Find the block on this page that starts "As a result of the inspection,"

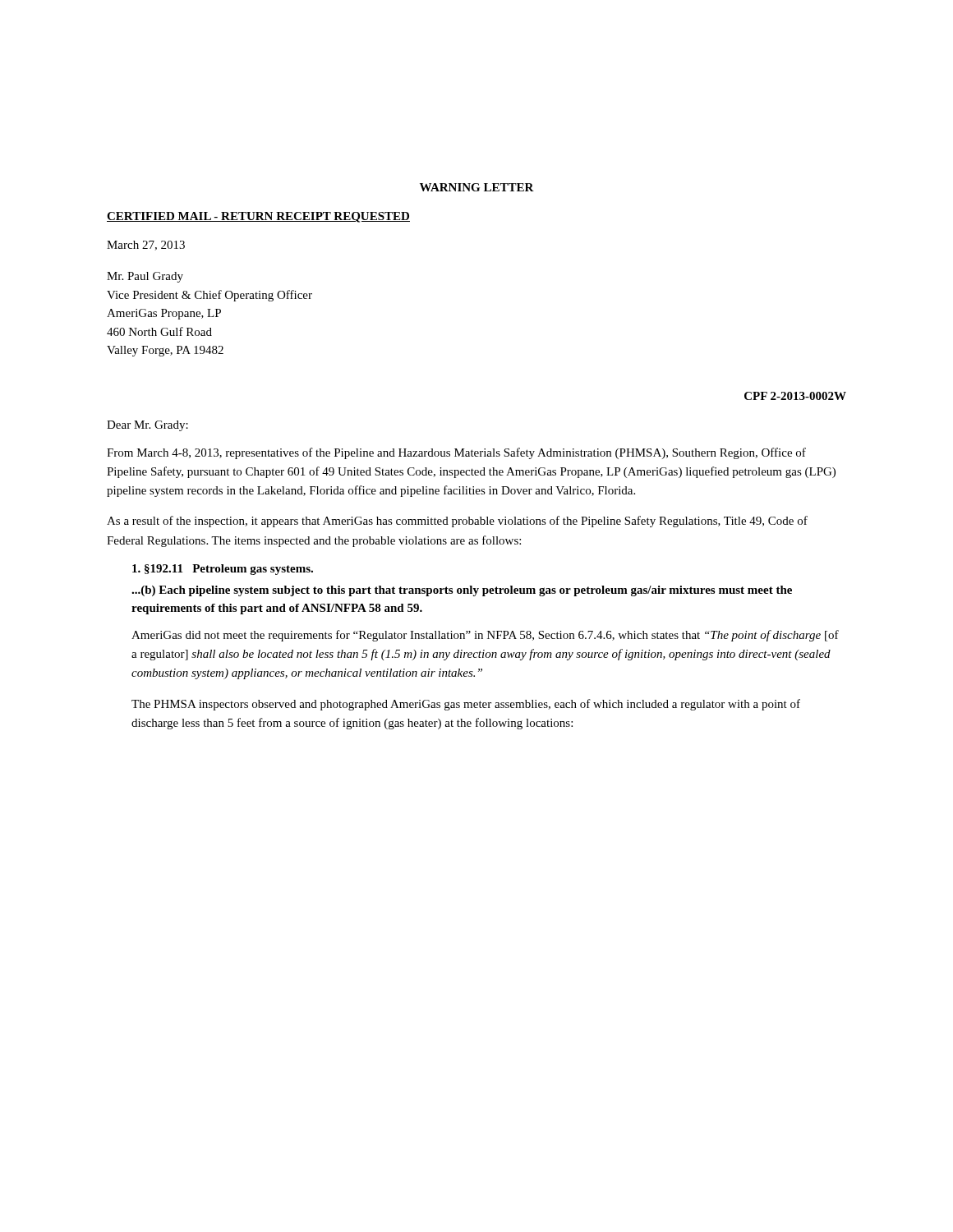coord(457,530)
